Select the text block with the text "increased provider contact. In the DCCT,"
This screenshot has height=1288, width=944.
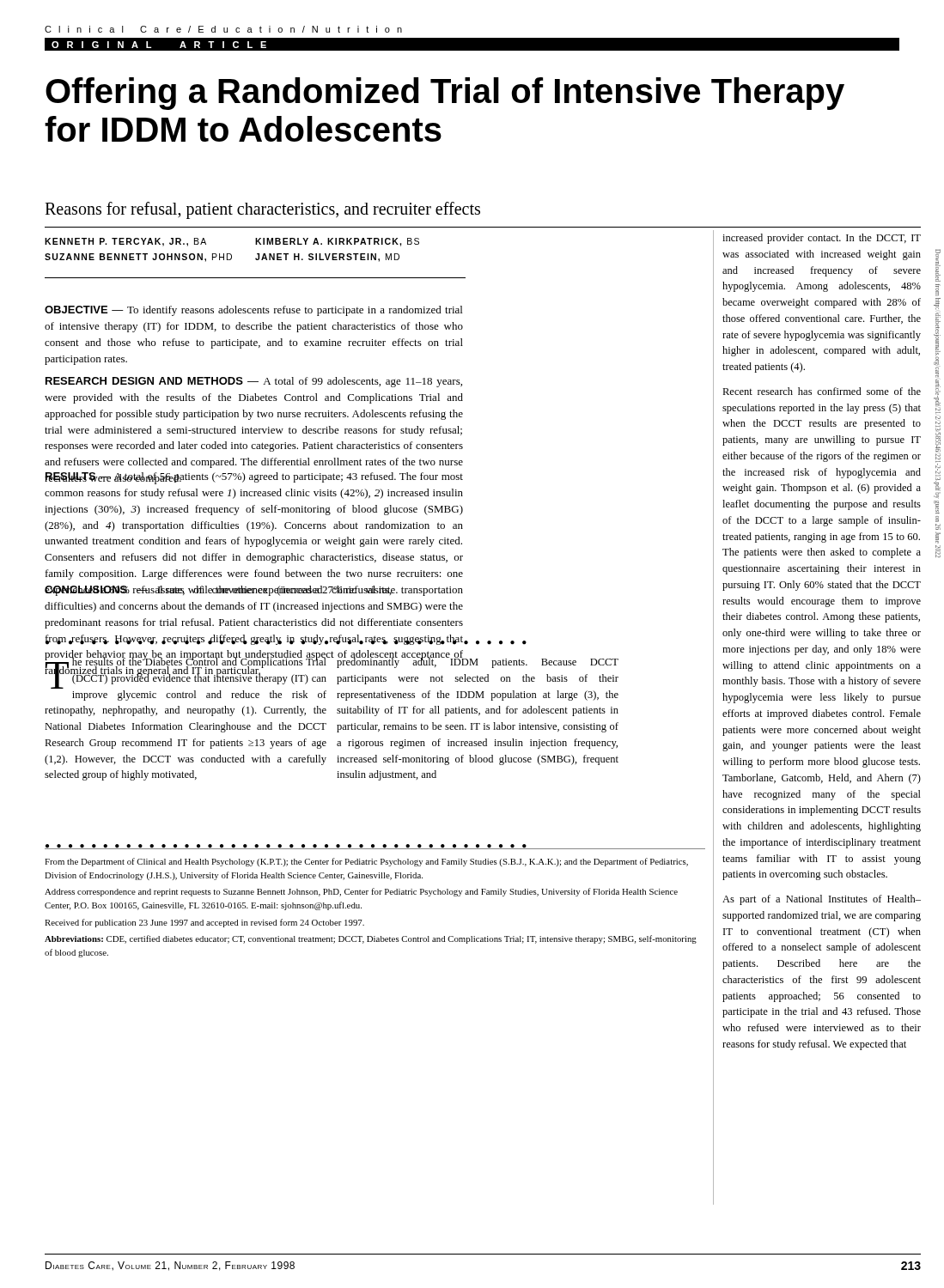pos(822,641)
